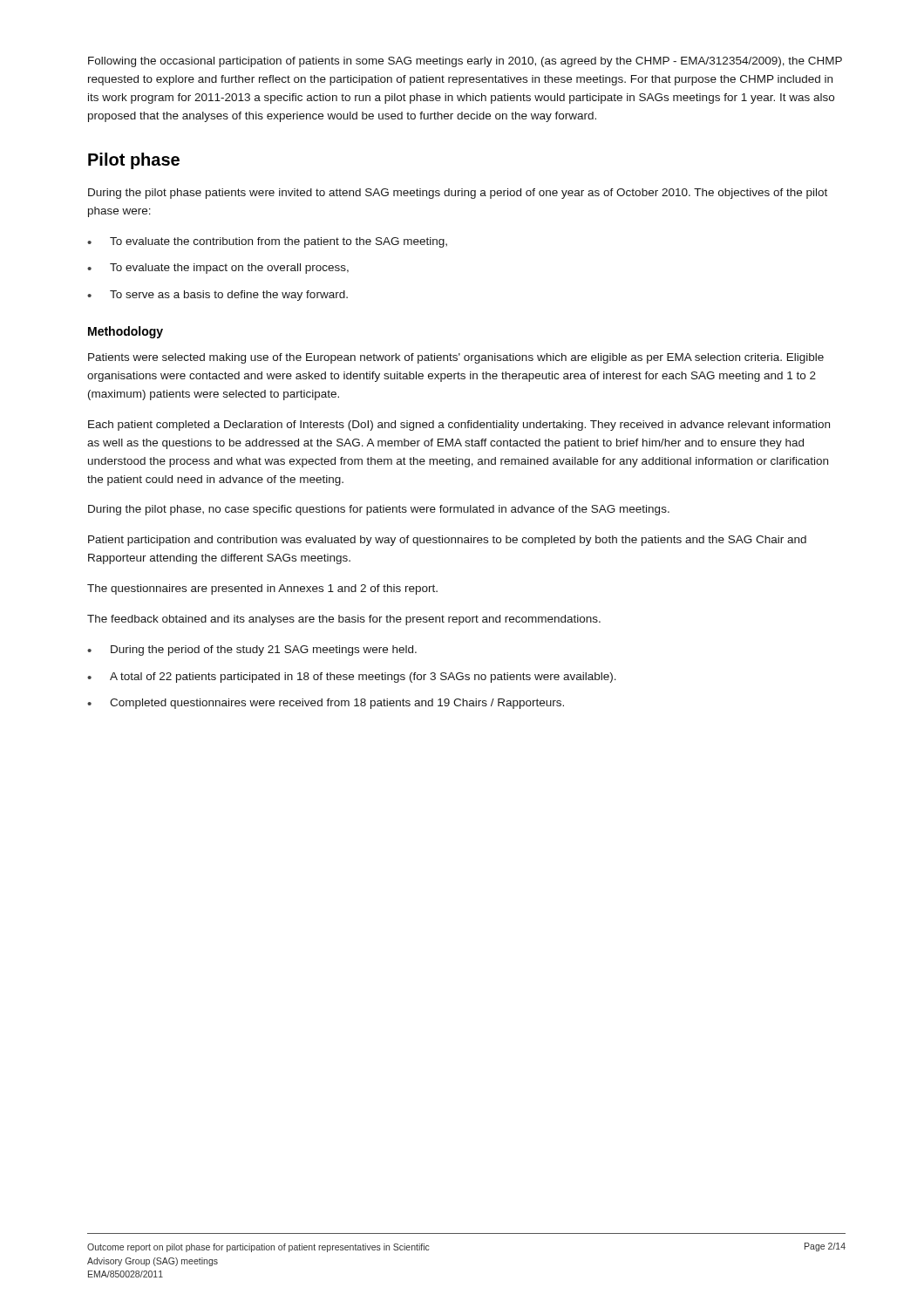Where is the passage that starts "• To evaluate the contribution from the patient"?

[x=268, y=242]
